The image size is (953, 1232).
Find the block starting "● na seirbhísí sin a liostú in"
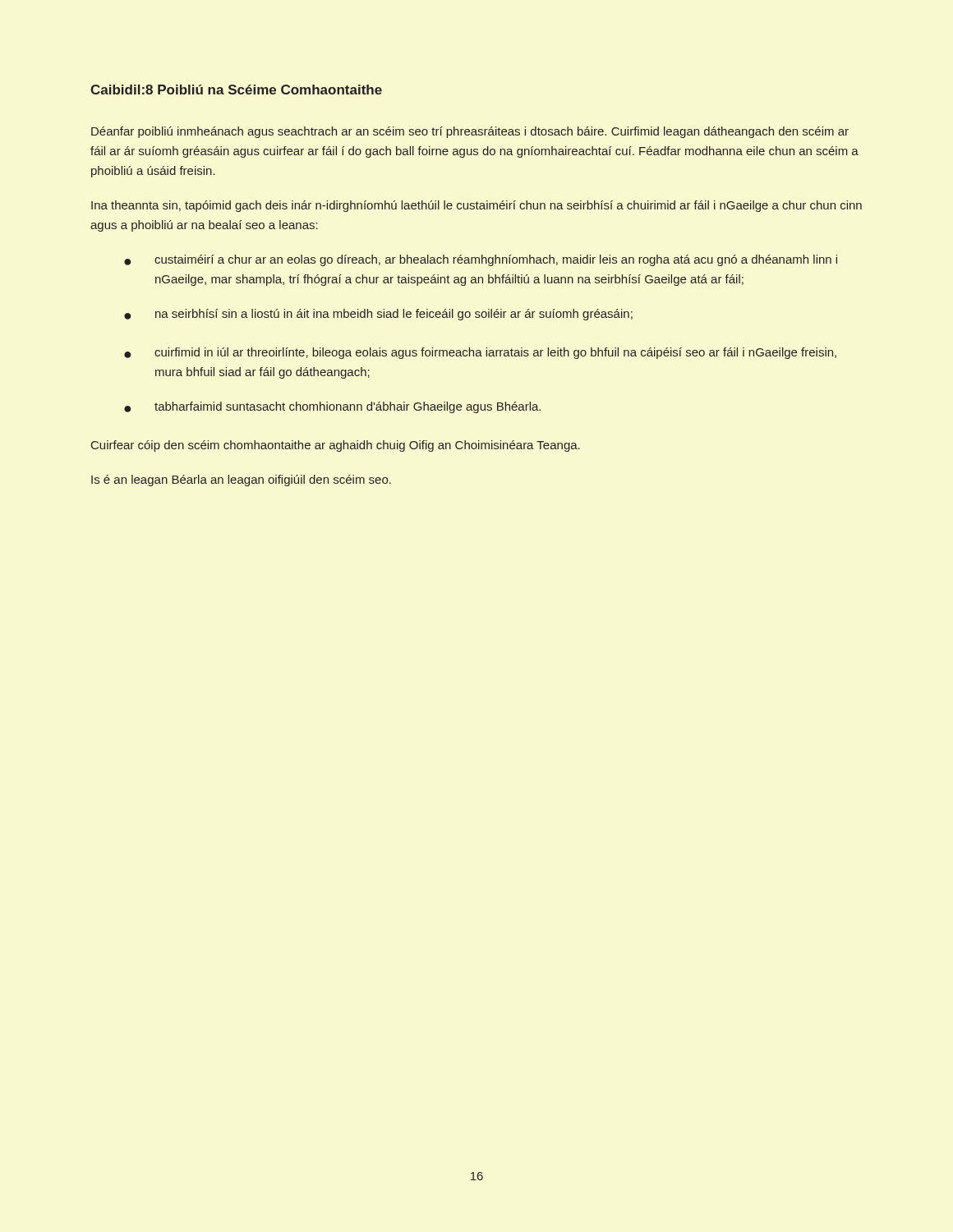tap(493, 316)
